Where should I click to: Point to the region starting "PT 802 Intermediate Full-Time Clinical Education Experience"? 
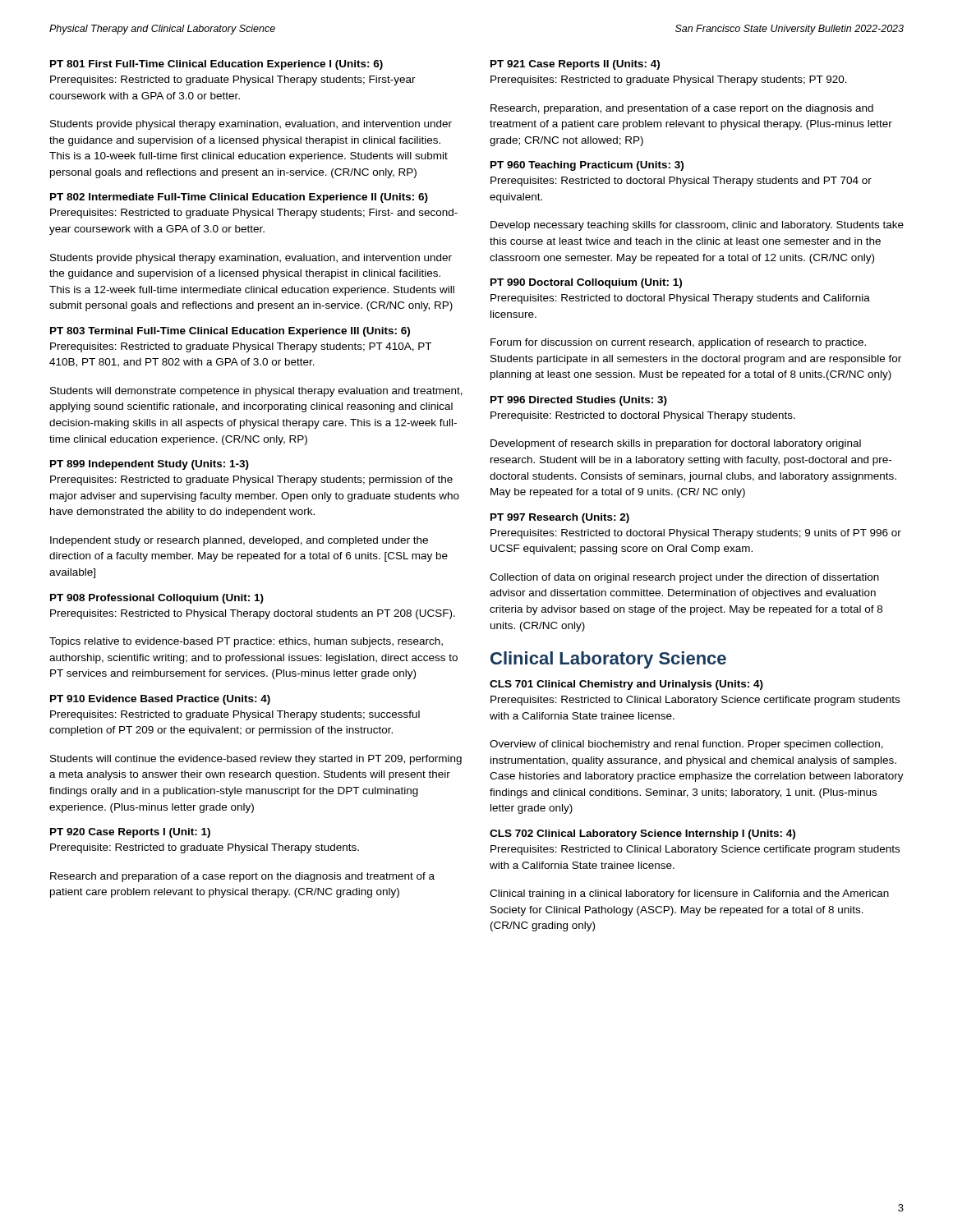[256, 252]
